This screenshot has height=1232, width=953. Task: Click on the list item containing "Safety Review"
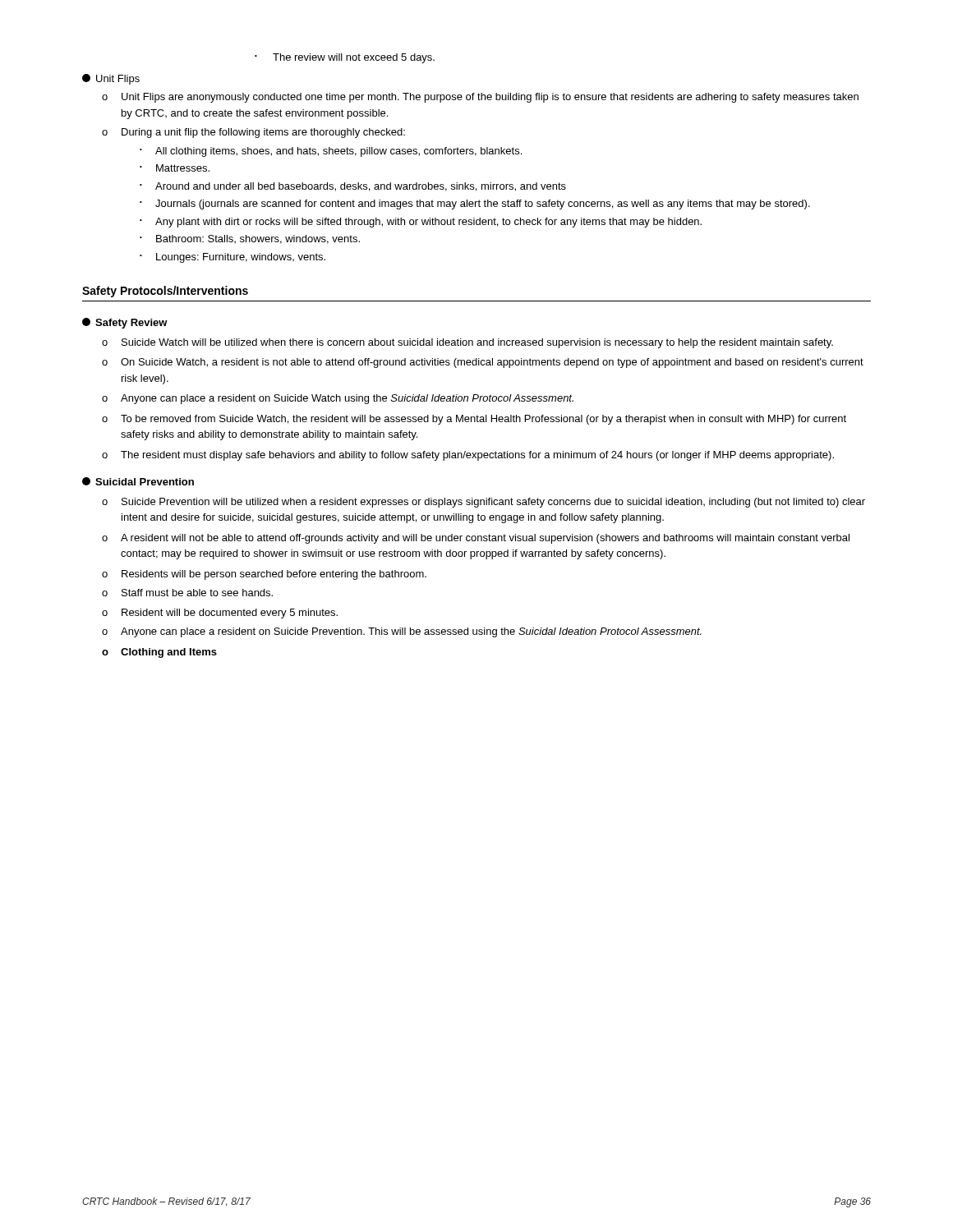(x=125, y=323)
